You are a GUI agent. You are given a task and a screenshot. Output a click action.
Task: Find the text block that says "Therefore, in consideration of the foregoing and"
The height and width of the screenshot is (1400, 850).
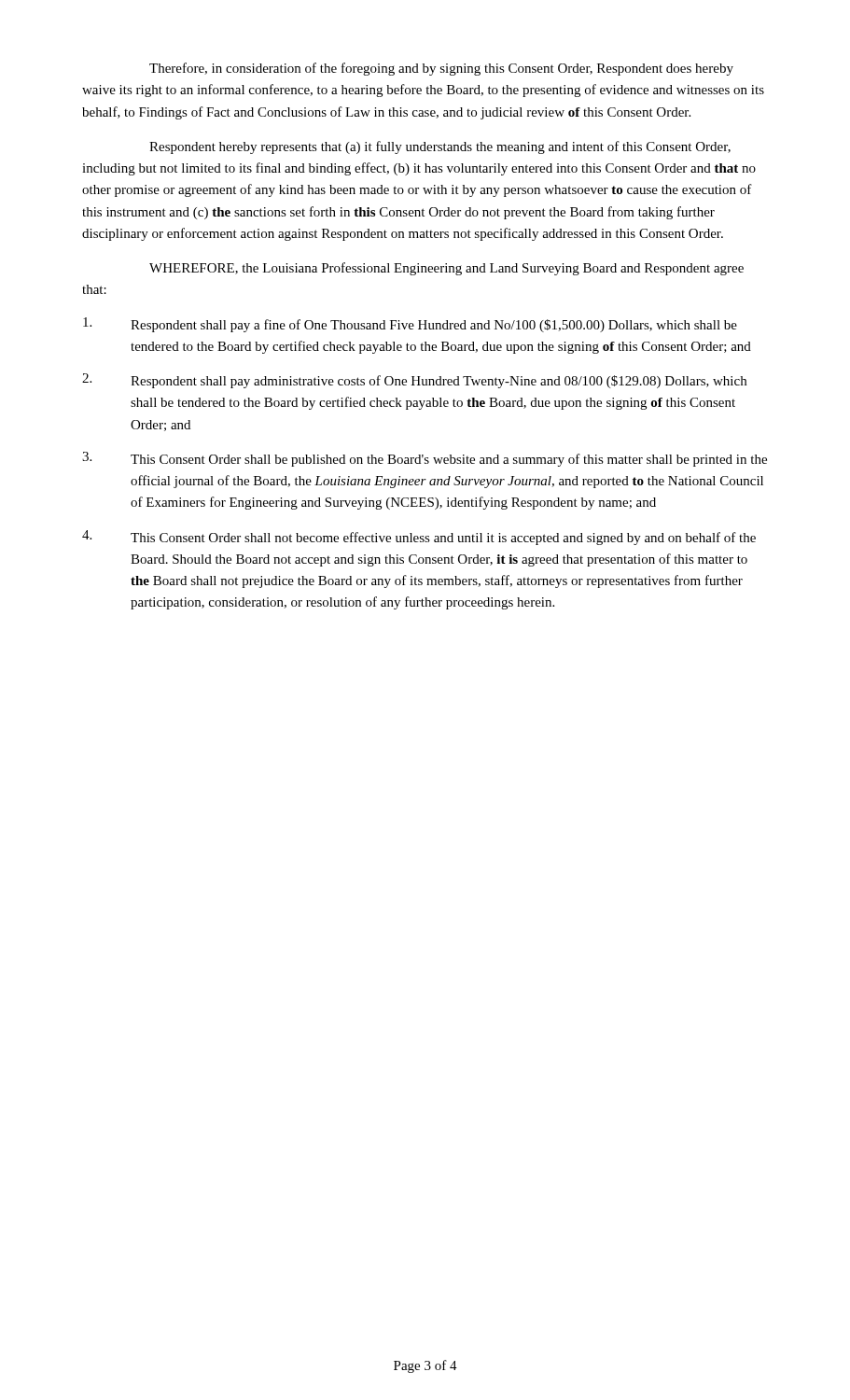pyautogui.click(x=425, y=90)
